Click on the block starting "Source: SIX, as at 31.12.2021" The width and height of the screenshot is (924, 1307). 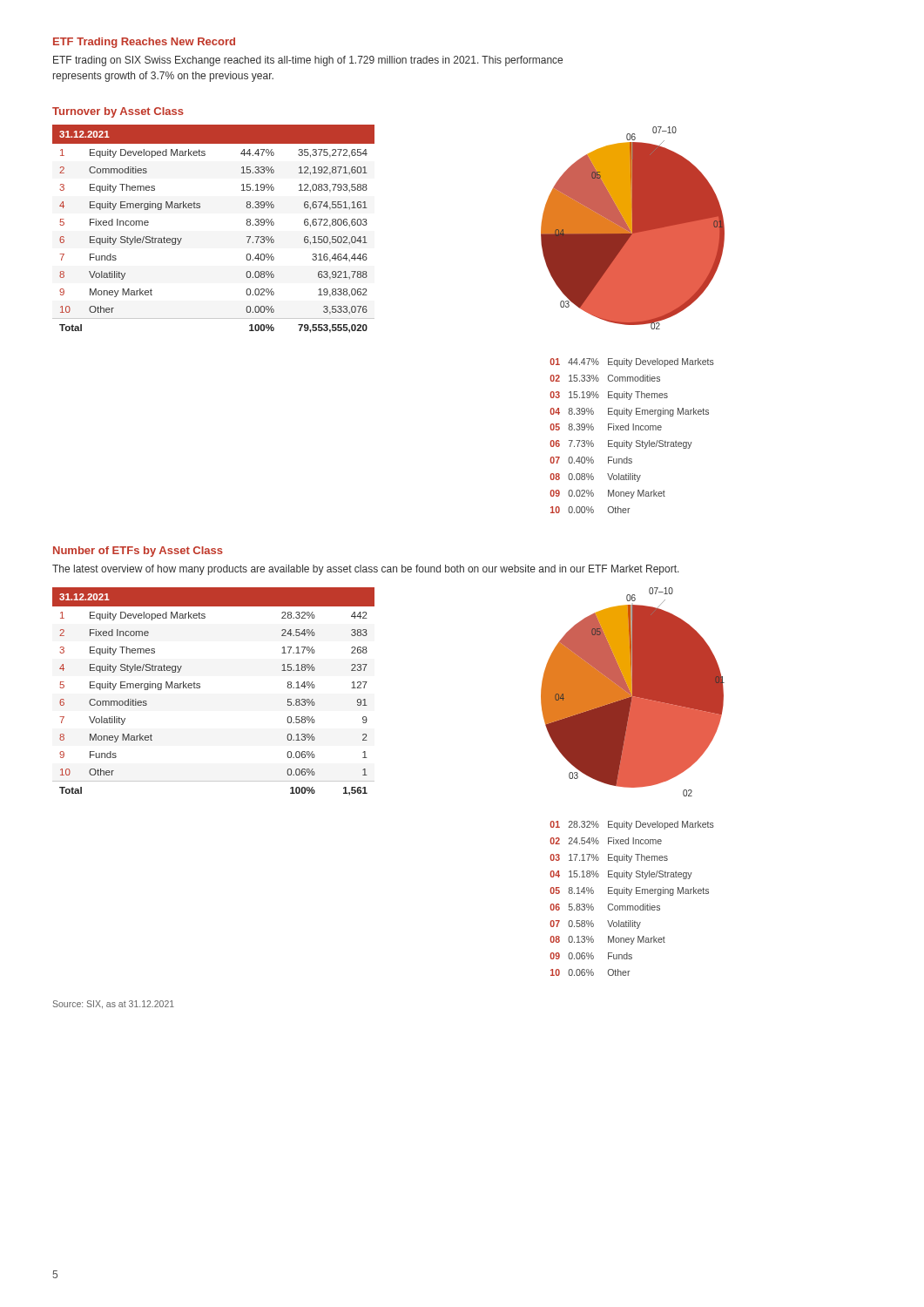[113, 1004]
